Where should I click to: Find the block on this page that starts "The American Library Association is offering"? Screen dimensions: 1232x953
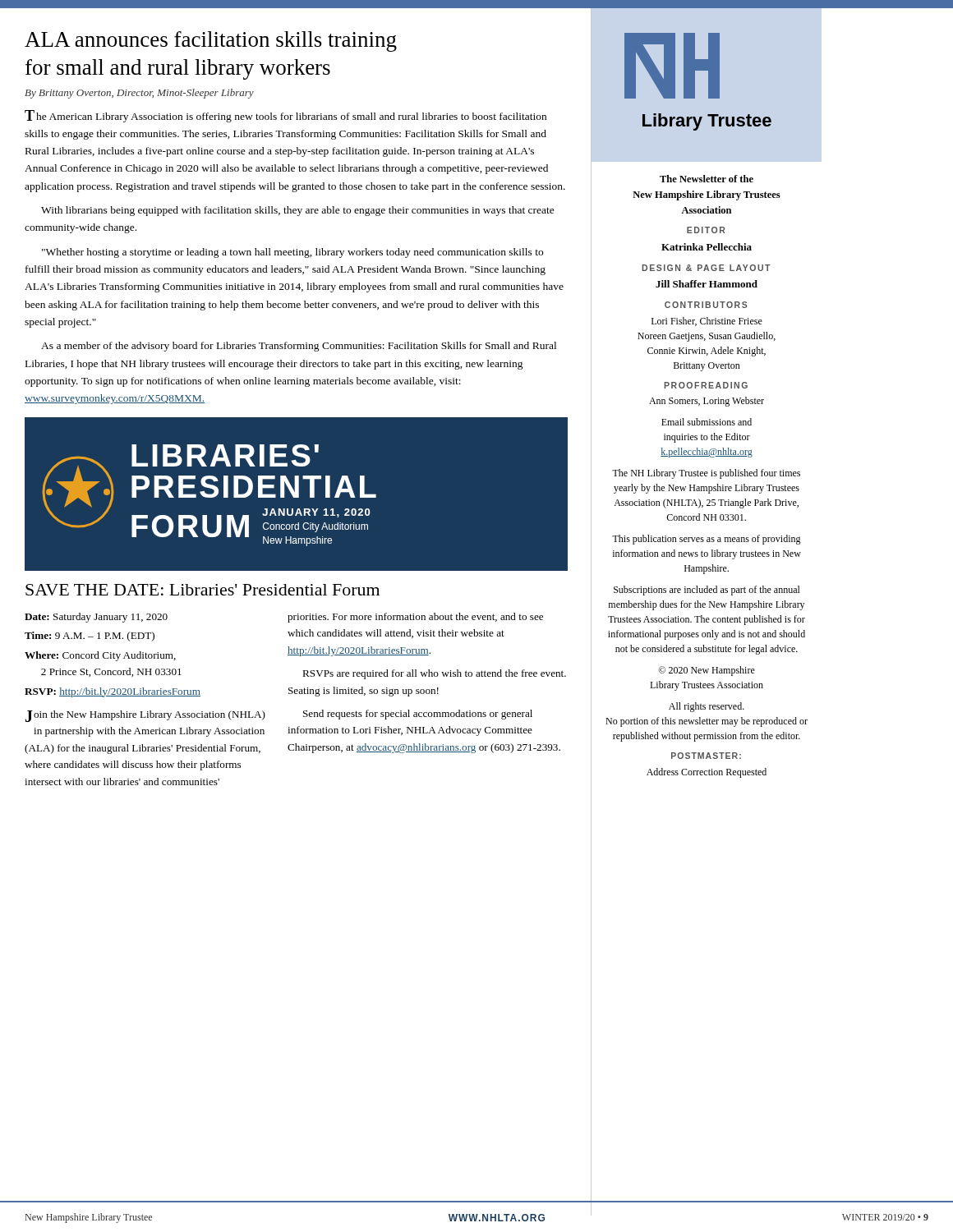click(296, 257)
